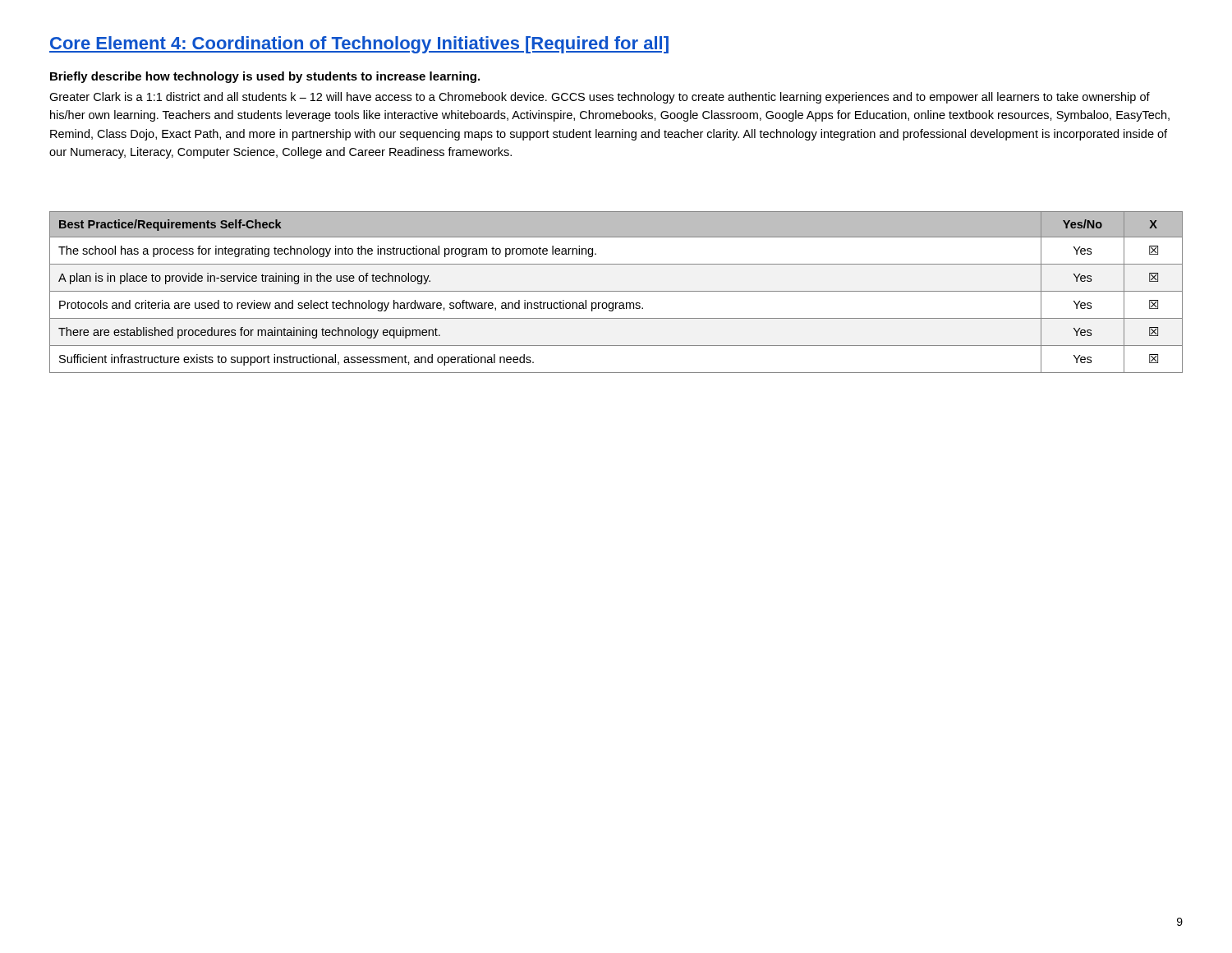
Task: Point to the title beginning "Core Element 4: Coordination of"
Action: (359, 43)
